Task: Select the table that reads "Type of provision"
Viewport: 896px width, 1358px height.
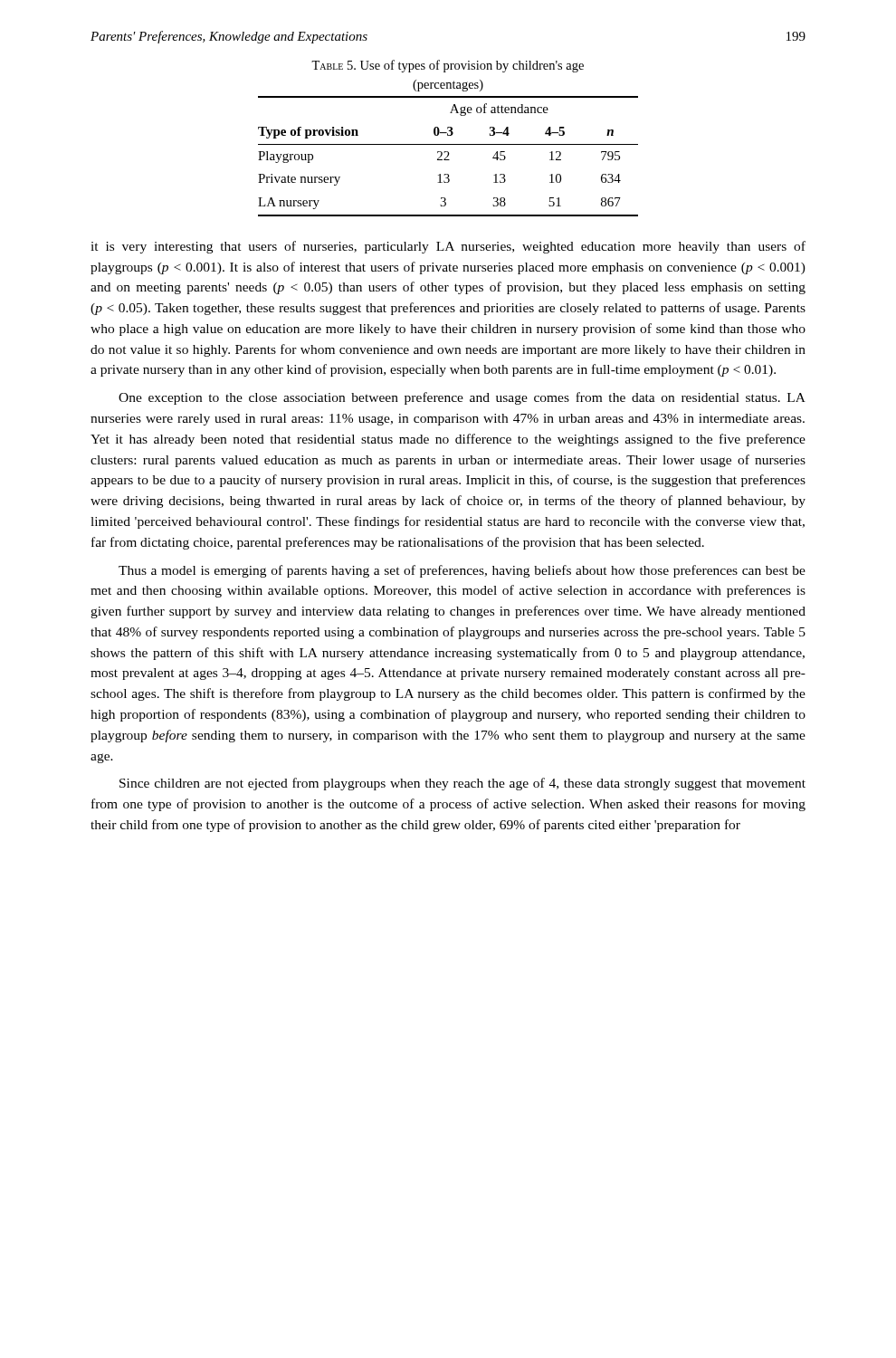Action: tap(448, 156)
